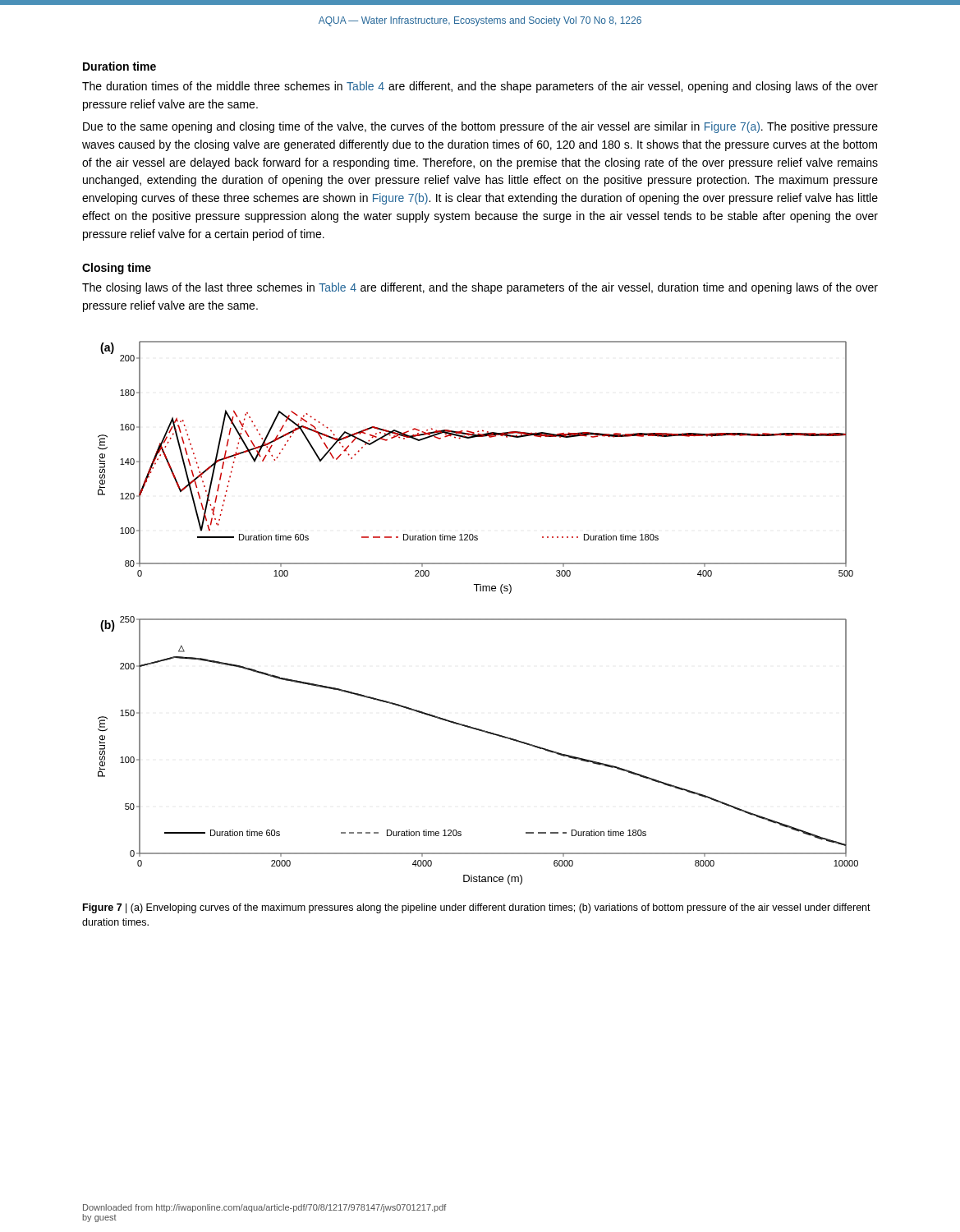
Task: Select the section header with the text "Duration time"
Action: pyautogui.click(x=119, y=67)
